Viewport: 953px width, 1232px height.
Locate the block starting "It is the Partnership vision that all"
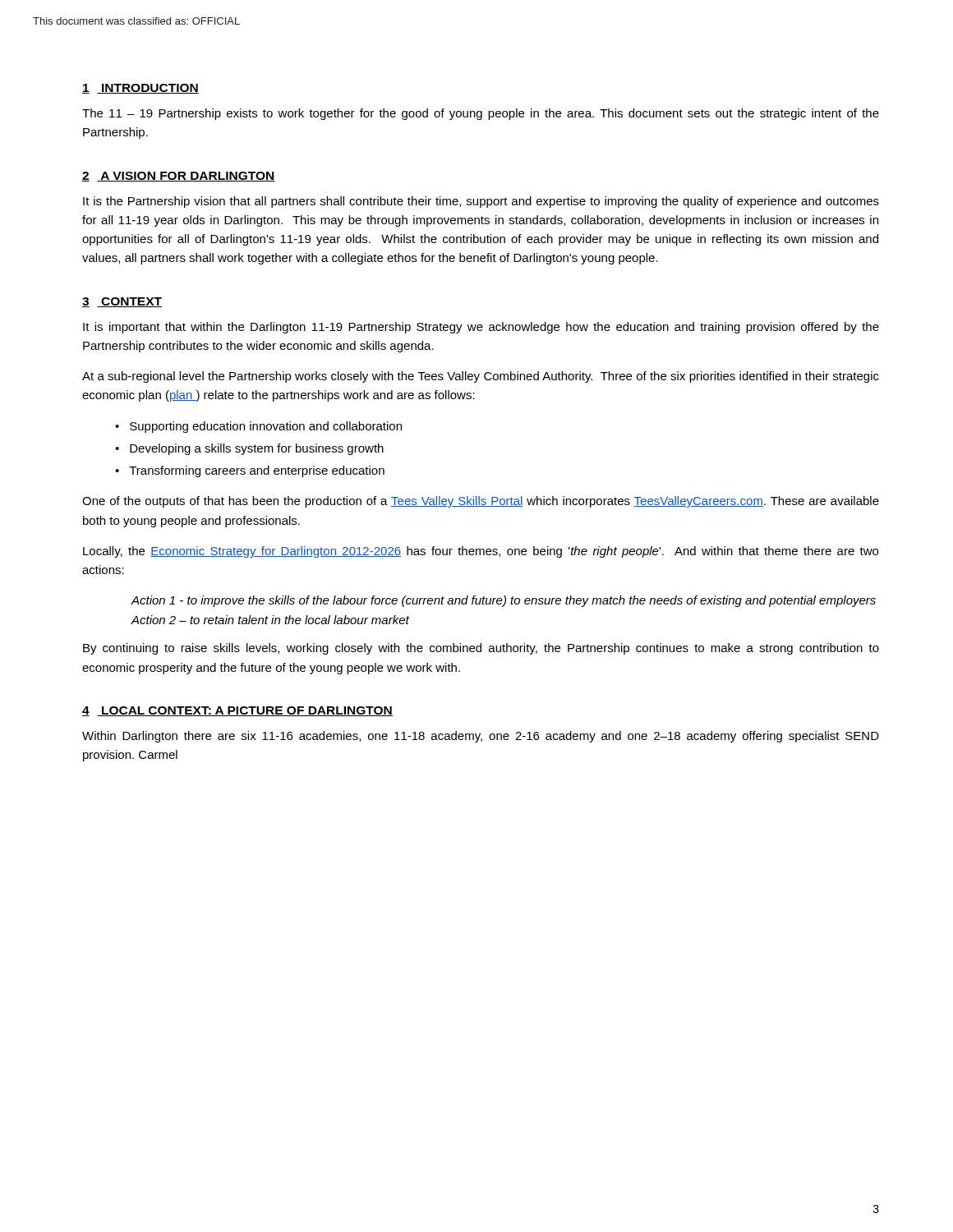481,229
